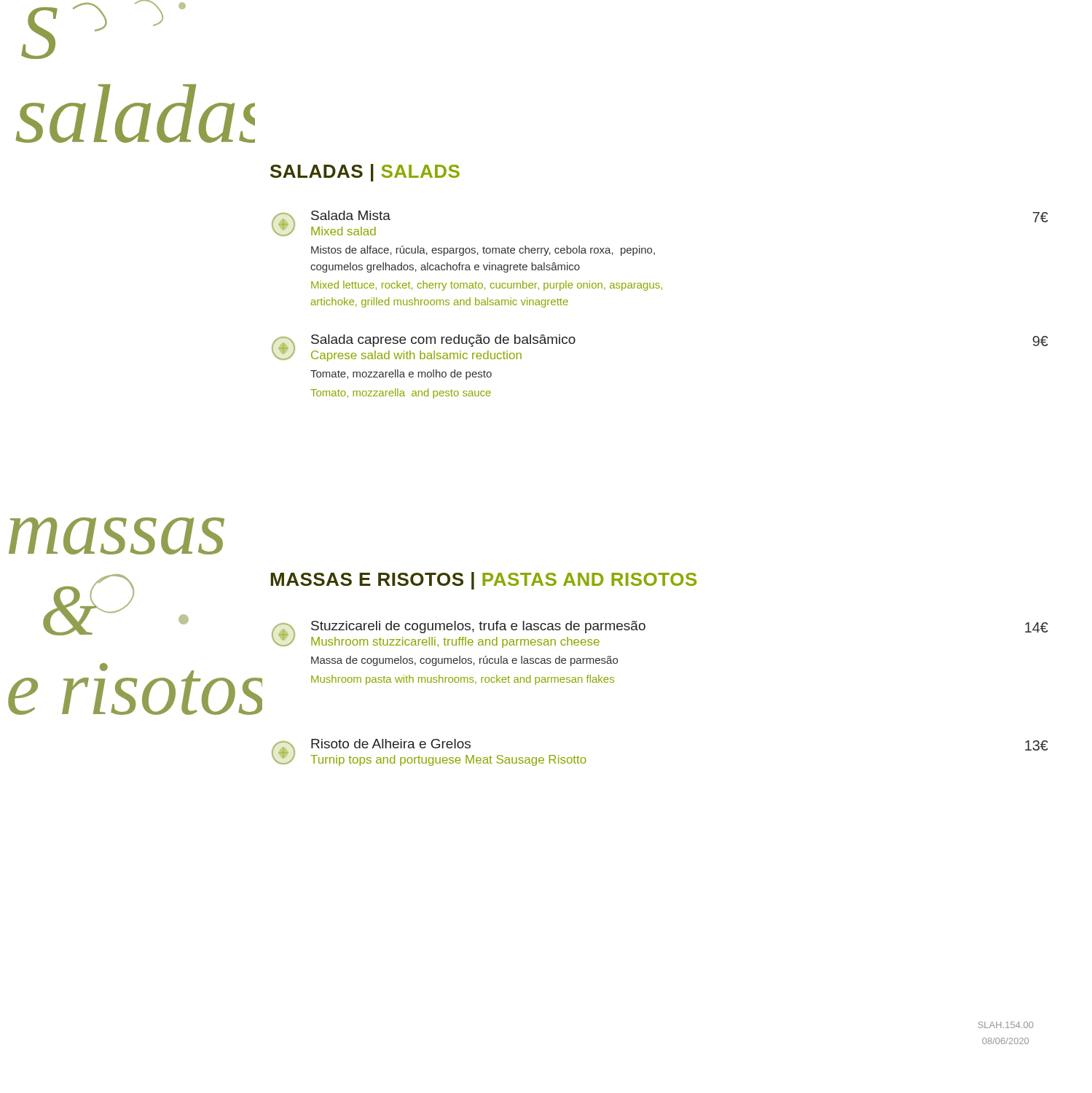The height and width of the screenshot is (1093, 1092).
Task: Click where it says "SALADAS | SALADS"
Action: pos(365,171)
